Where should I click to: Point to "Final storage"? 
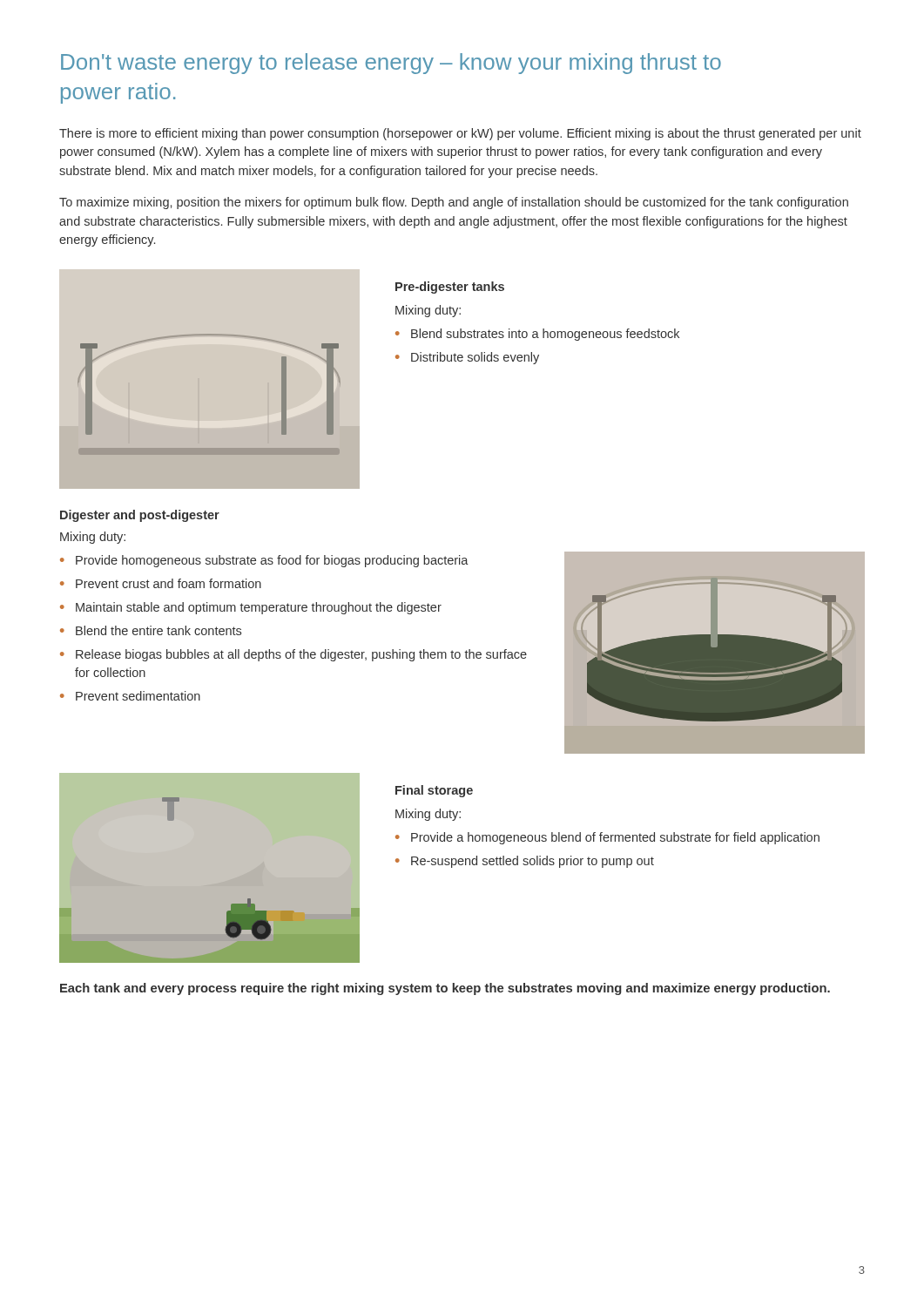click(434, 790)
